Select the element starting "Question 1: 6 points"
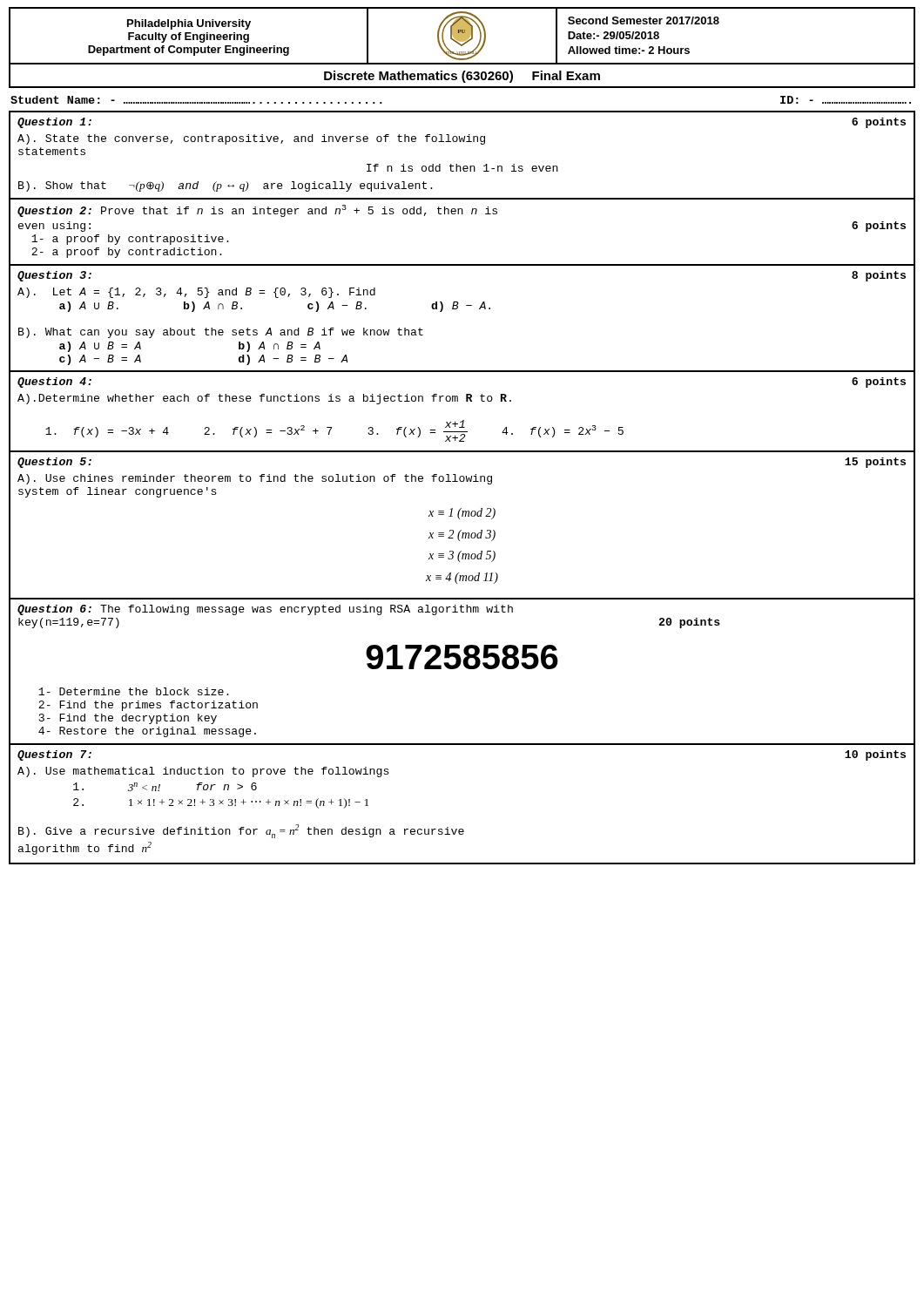924x1307 pixels. (x=462, y=122)
